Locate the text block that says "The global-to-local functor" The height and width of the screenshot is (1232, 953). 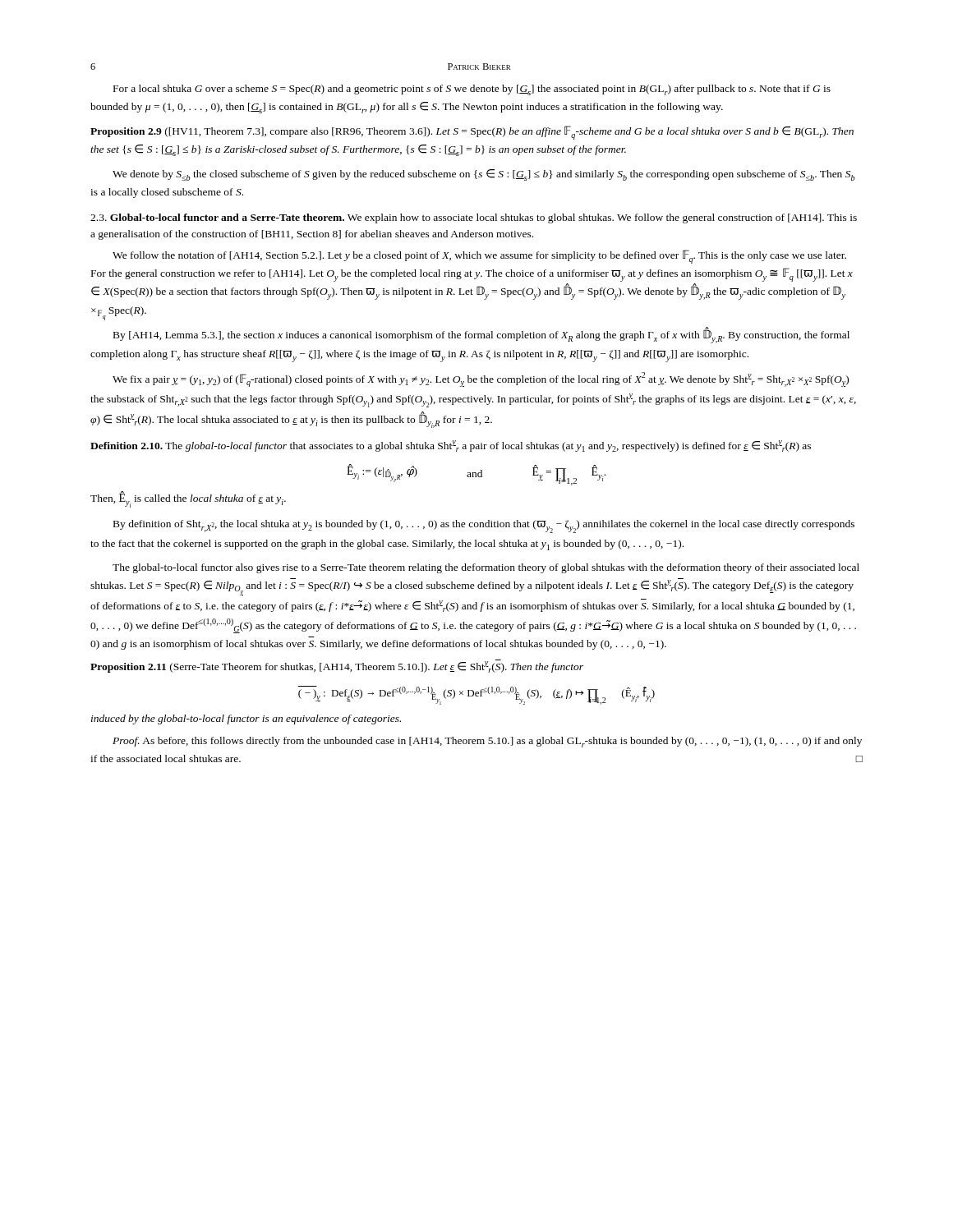pyautogui.click(x=476, y=605)
